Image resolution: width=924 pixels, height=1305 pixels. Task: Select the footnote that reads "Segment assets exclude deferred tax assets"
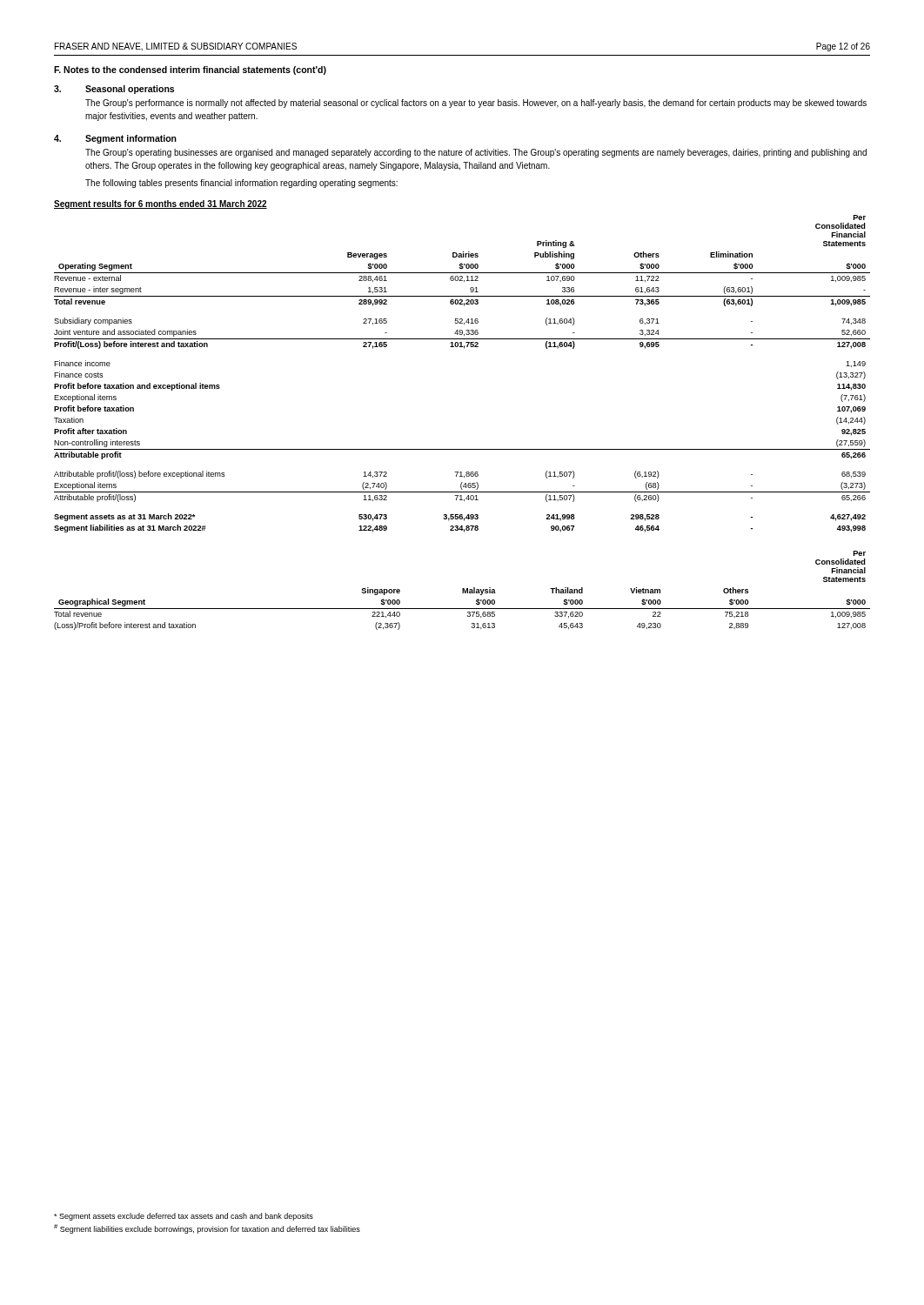click(x=184, y=1217)
